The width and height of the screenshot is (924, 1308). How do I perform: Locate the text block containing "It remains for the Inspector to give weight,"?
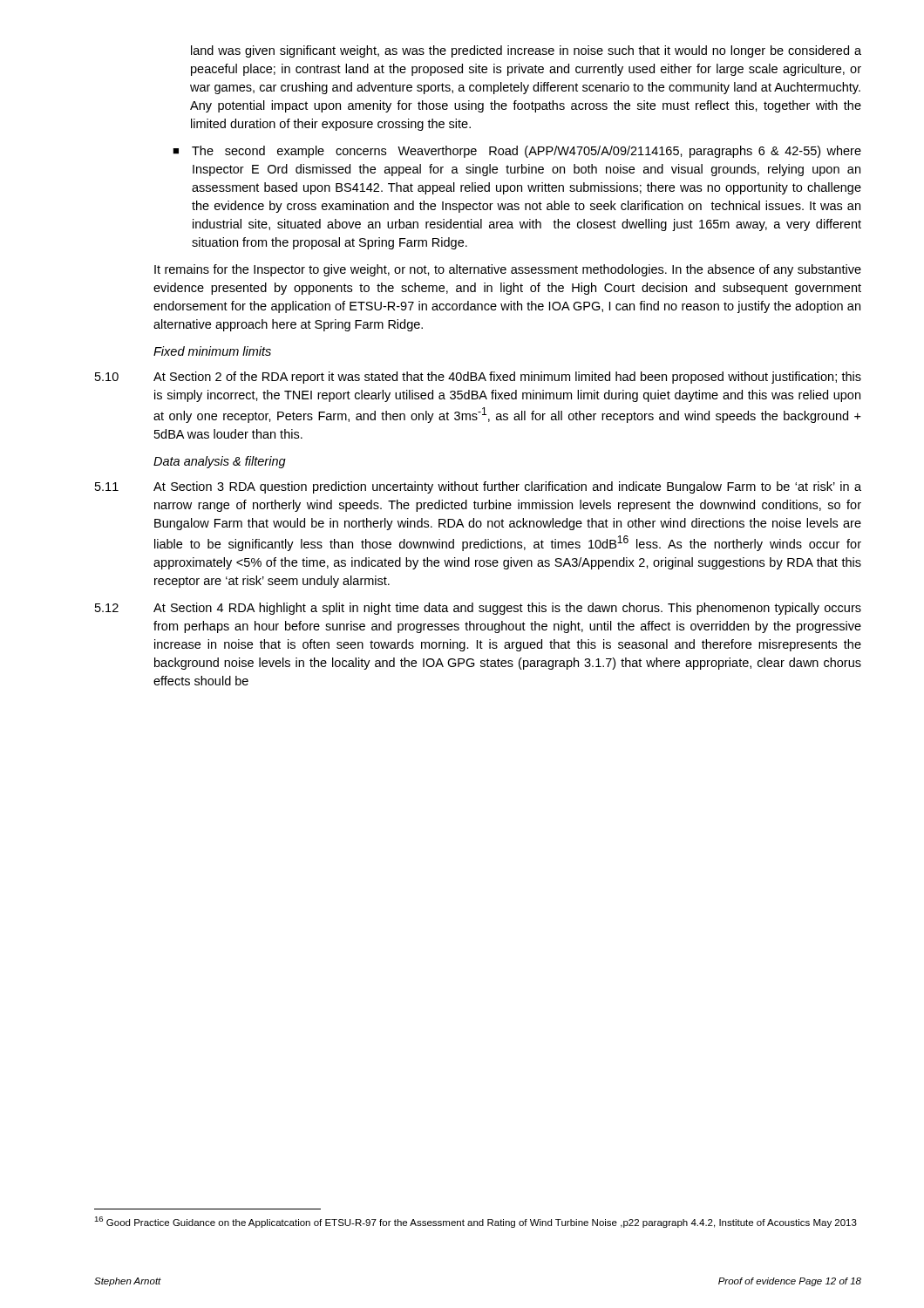pyautogui.click(x=507, y=297)
